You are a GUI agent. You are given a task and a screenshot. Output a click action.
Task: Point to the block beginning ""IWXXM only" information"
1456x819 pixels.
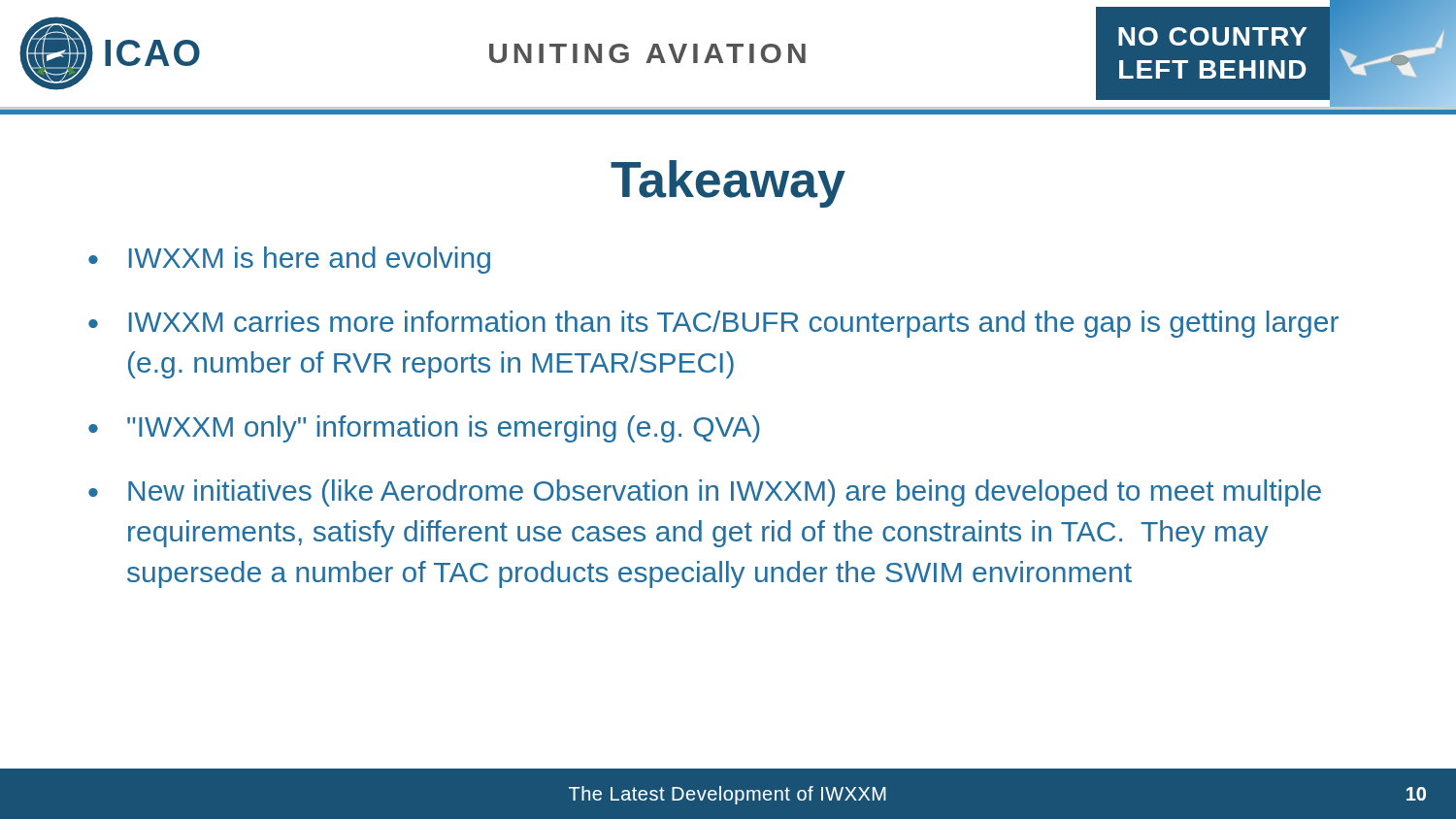[x=444, y=426]
